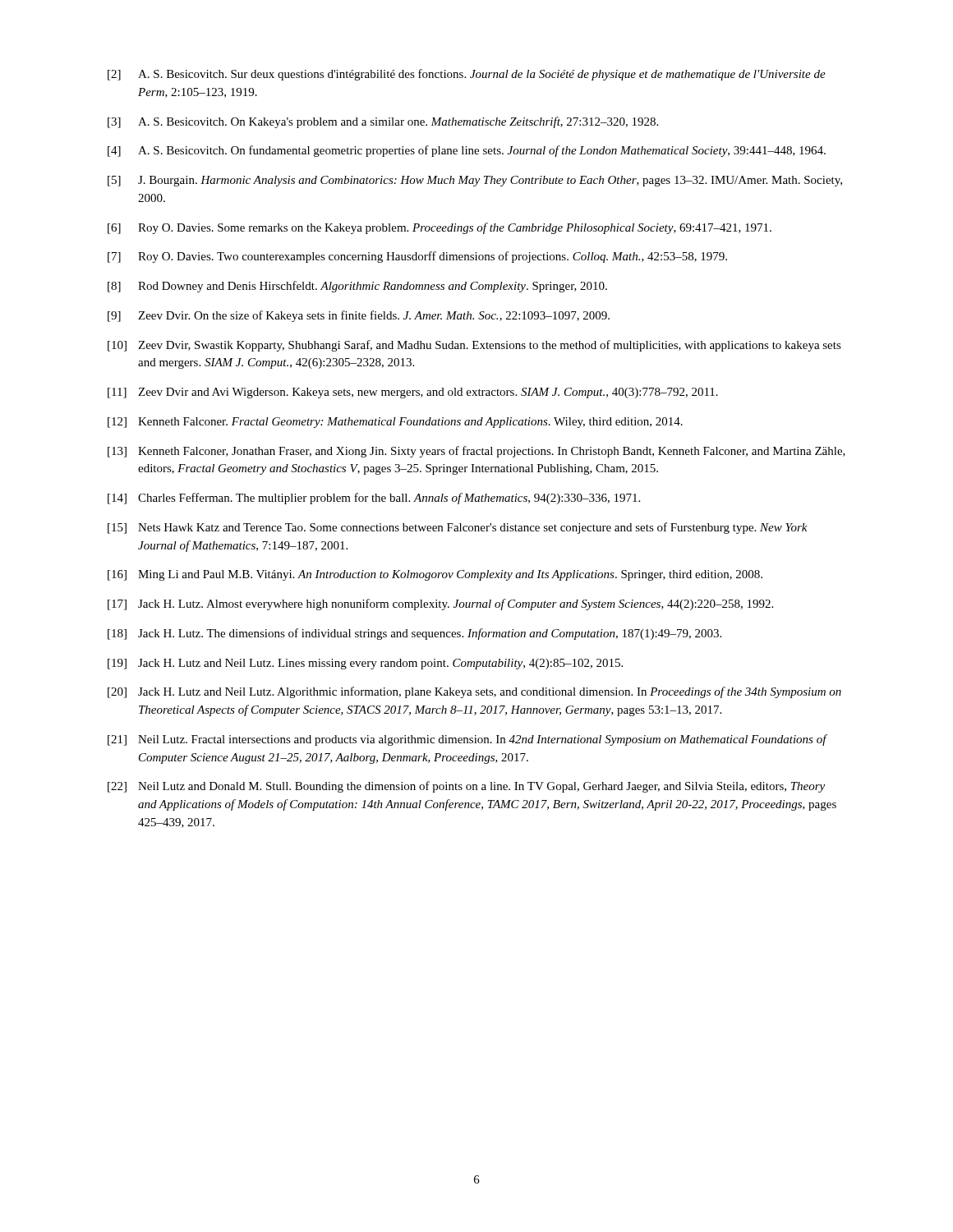
Task: Locate the text starting "[10] Zeev Dvir, Swastik"
Action: pos(476,354)
